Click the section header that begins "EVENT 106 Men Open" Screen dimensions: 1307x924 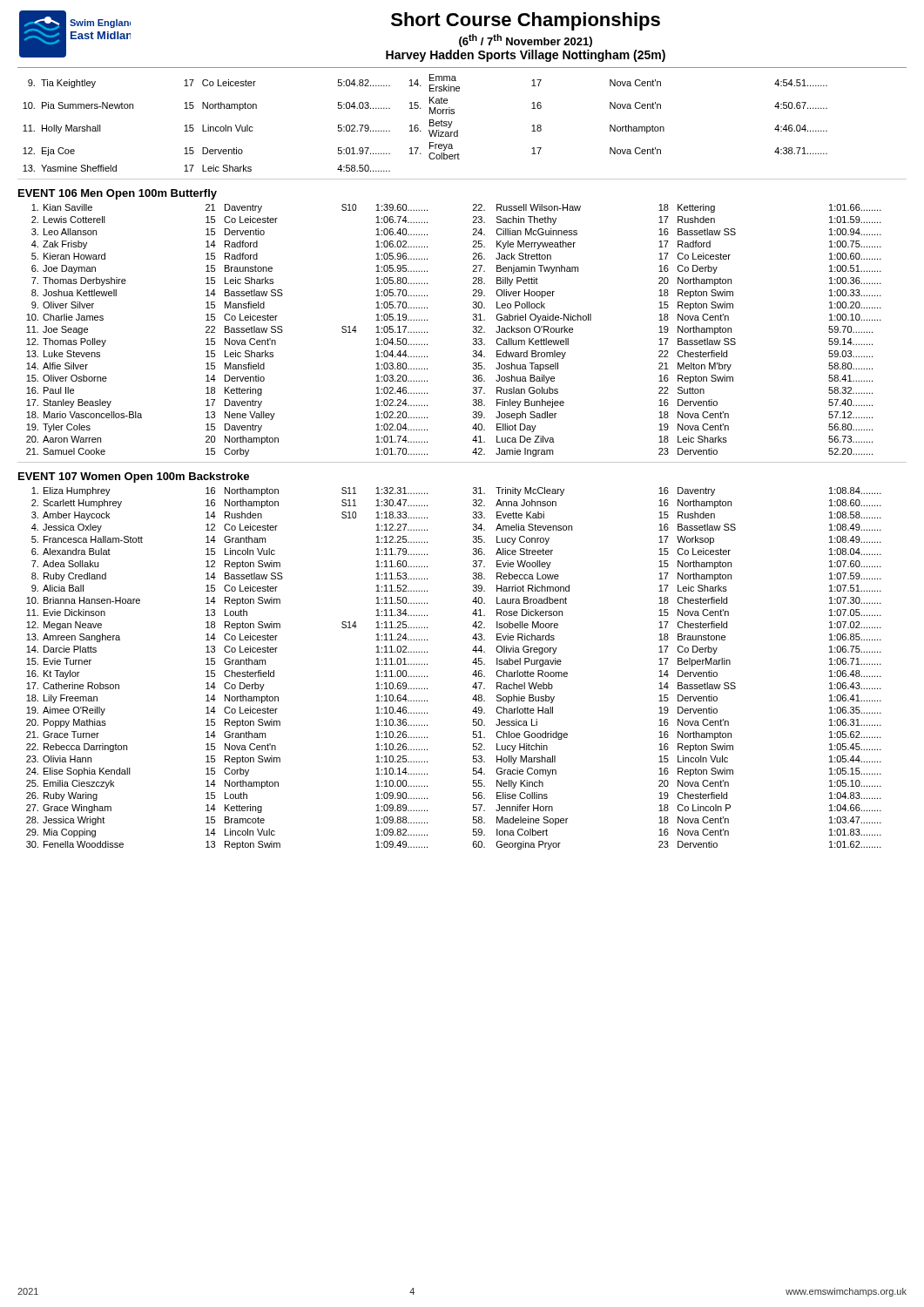click(117, 193)
